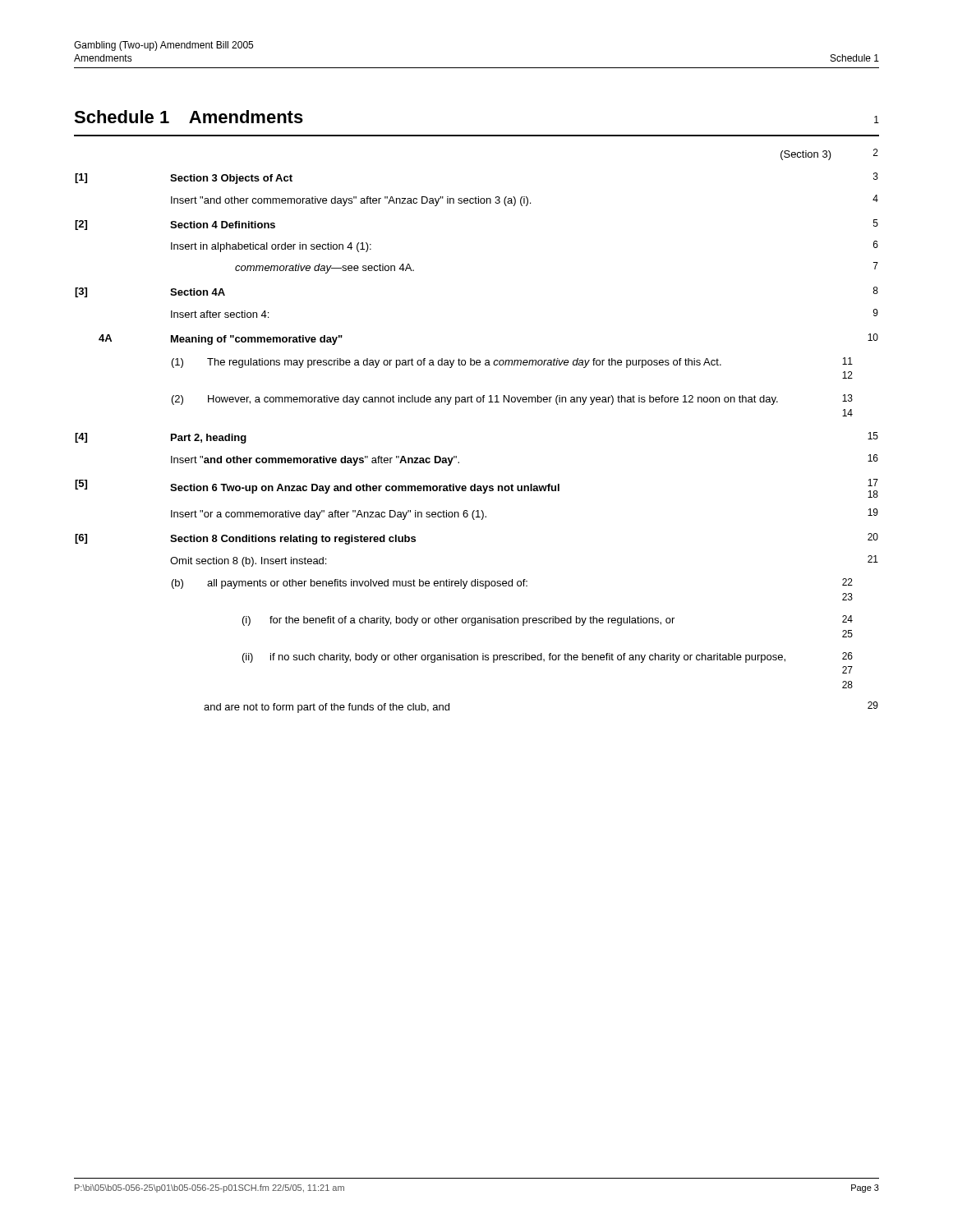Select the text block starting "Insert "or a commemorative day" after "Anzac Day""
This screenshot has height=1232, width=953.
329,514
